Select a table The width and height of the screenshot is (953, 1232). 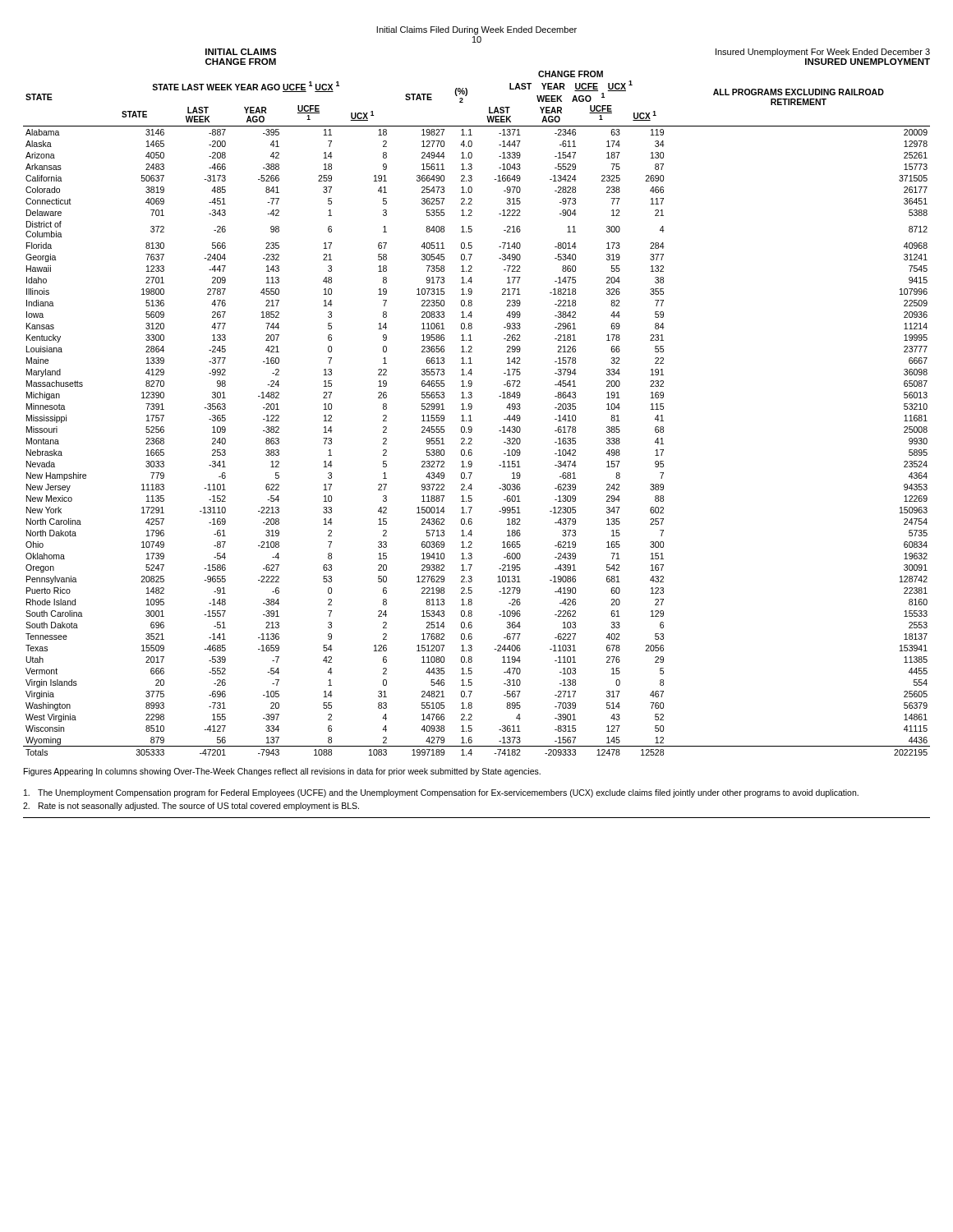click(x=476, y=413)
